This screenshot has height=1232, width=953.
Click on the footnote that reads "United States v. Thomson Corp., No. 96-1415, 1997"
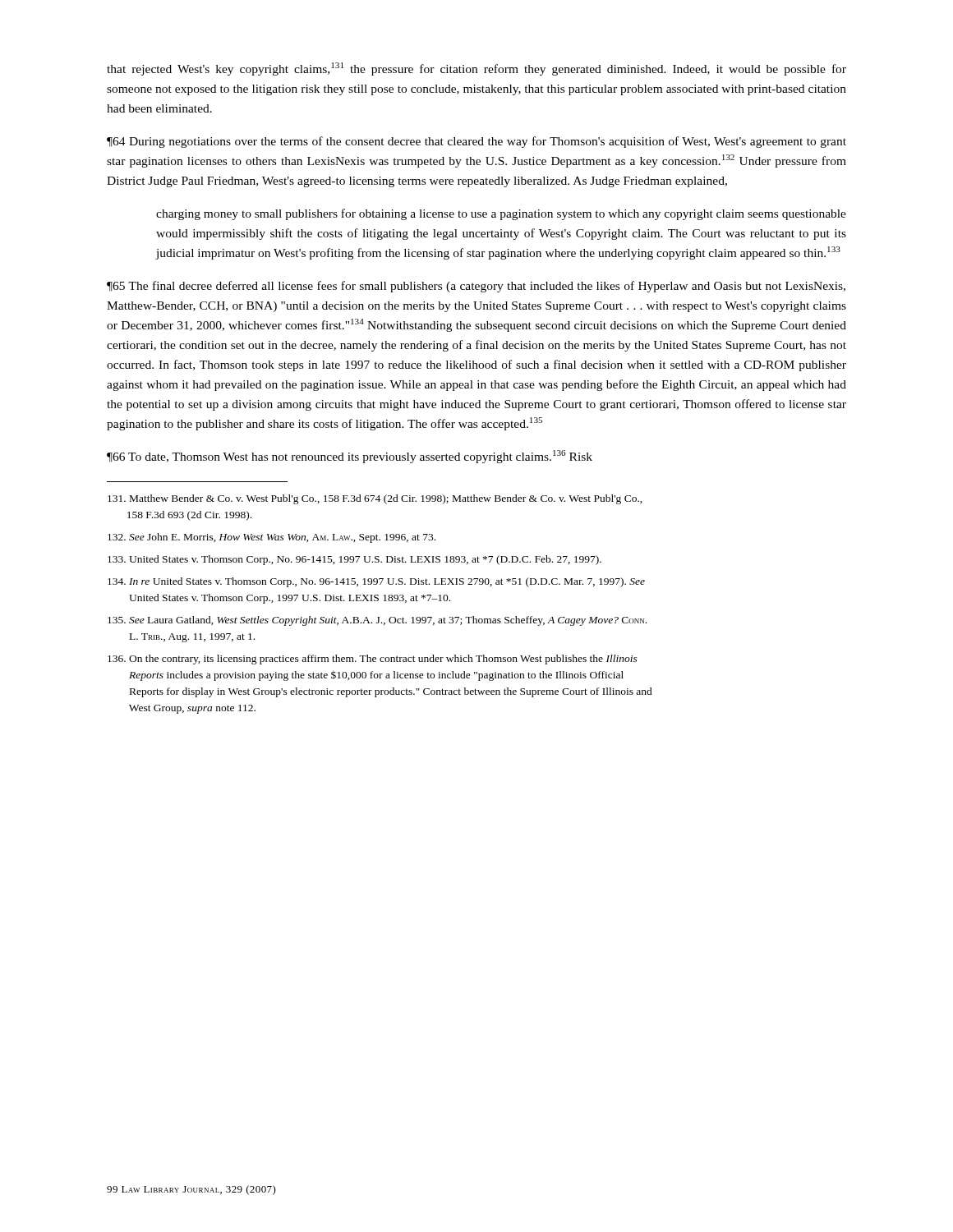[354, 559]
